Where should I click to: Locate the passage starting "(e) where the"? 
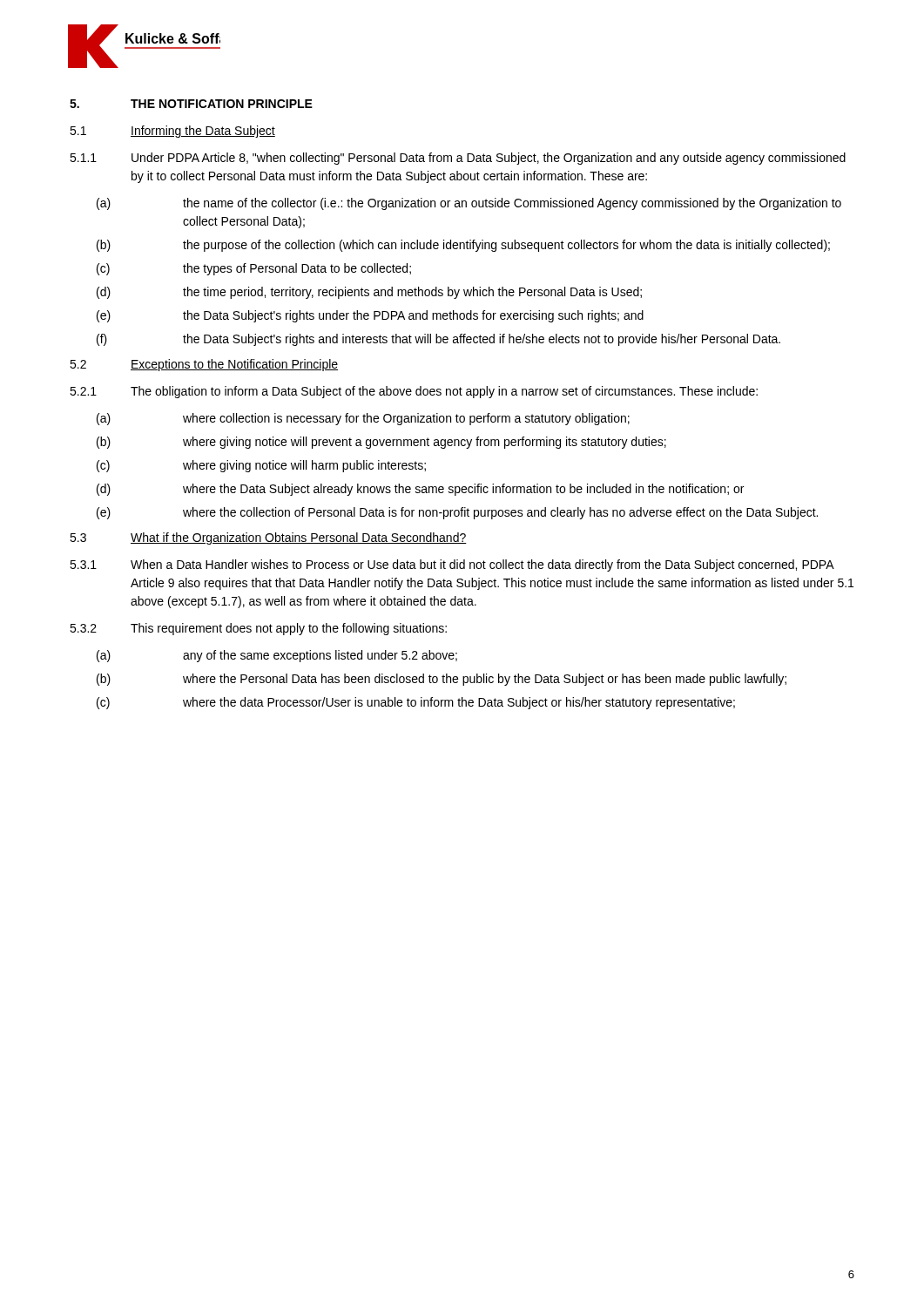pos(462,513)
